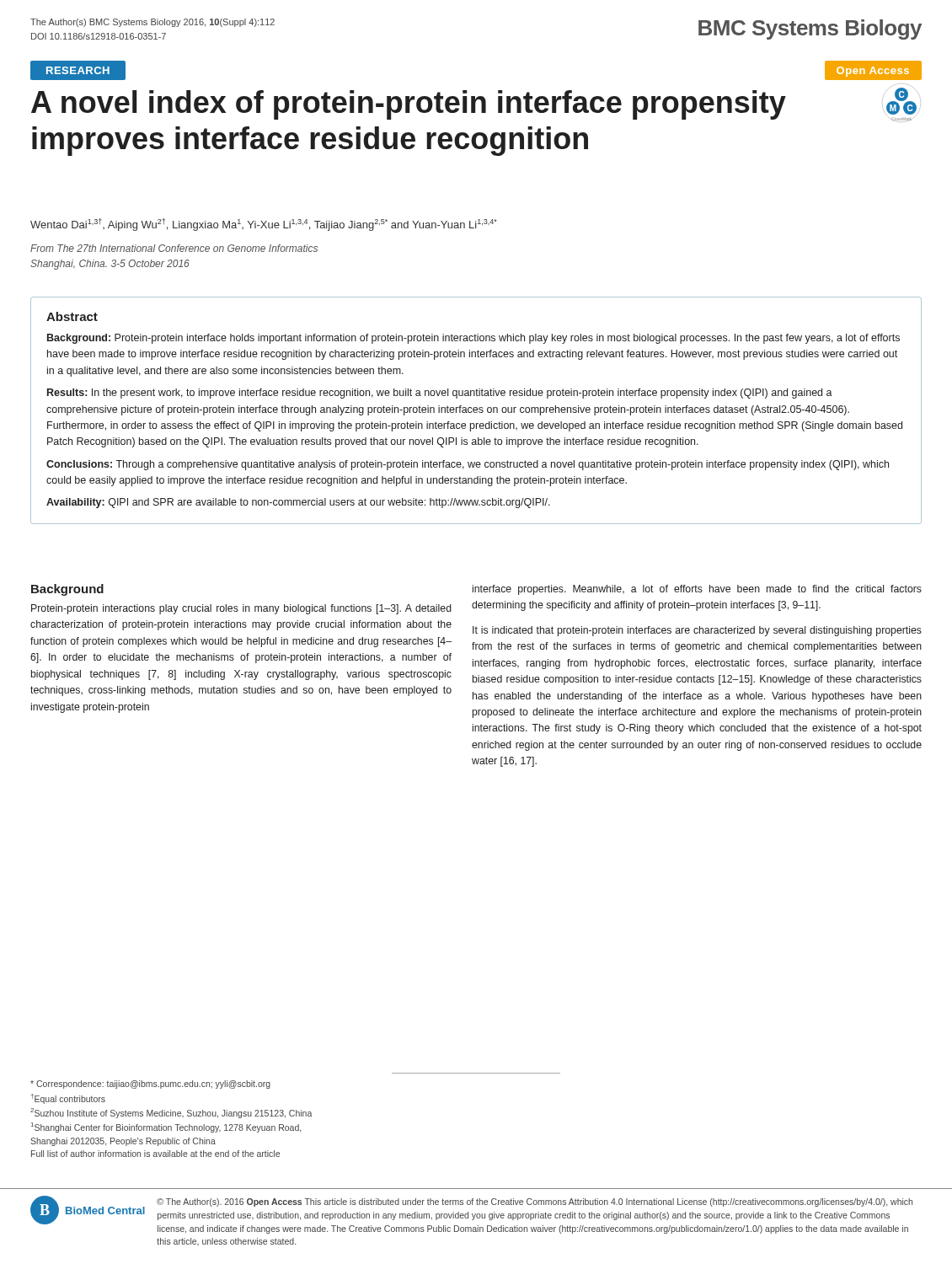The height and width of the screenshot is (1264, 952).
Task: Locate the text starting "Abstract Background: Protein-protein interface holds important information of"
Action: 476,410
